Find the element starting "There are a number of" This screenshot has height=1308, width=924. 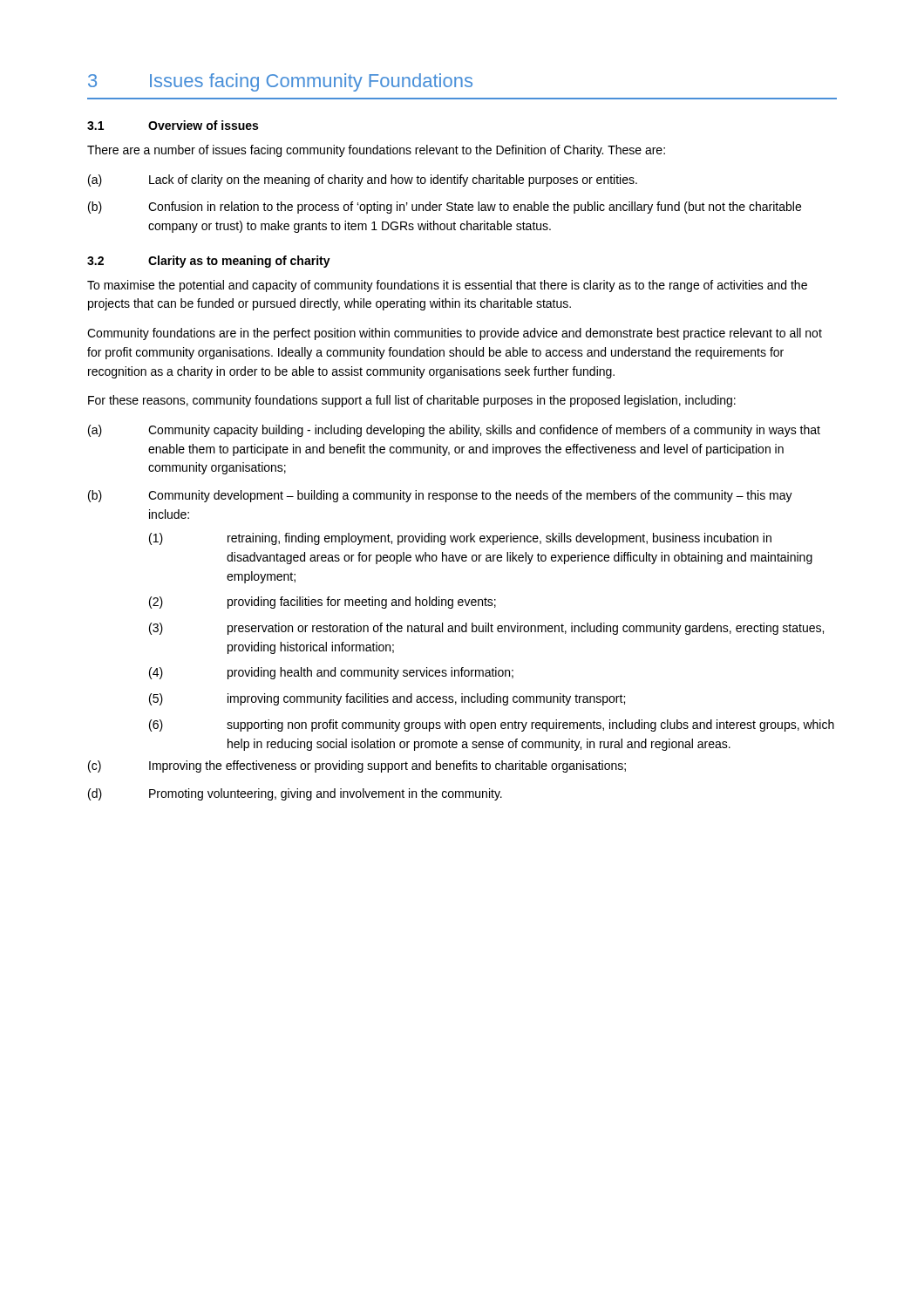point(377,150)
